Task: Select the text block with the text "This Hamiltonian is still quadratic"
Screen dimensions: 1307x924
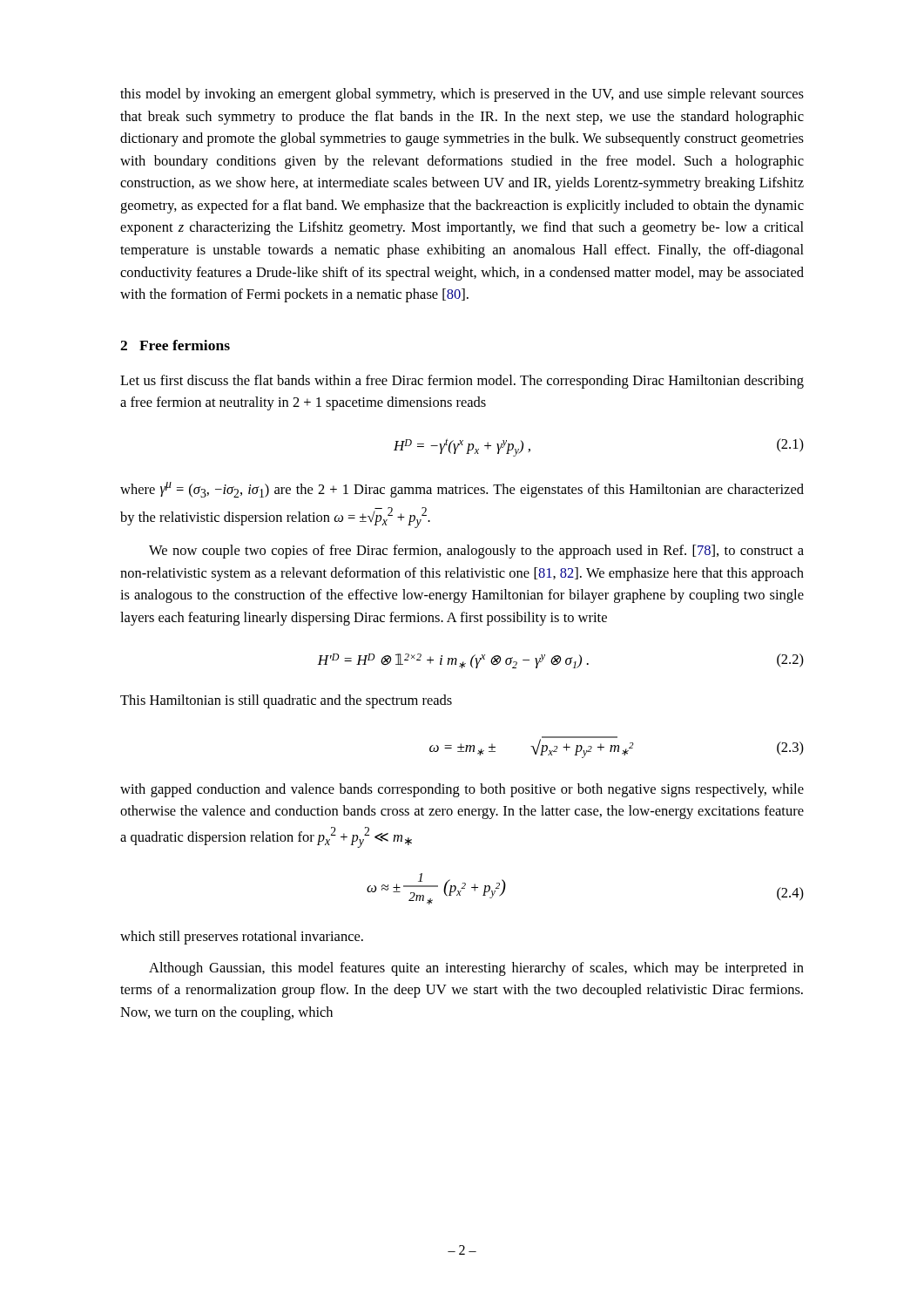Action: tap(286, 700)
